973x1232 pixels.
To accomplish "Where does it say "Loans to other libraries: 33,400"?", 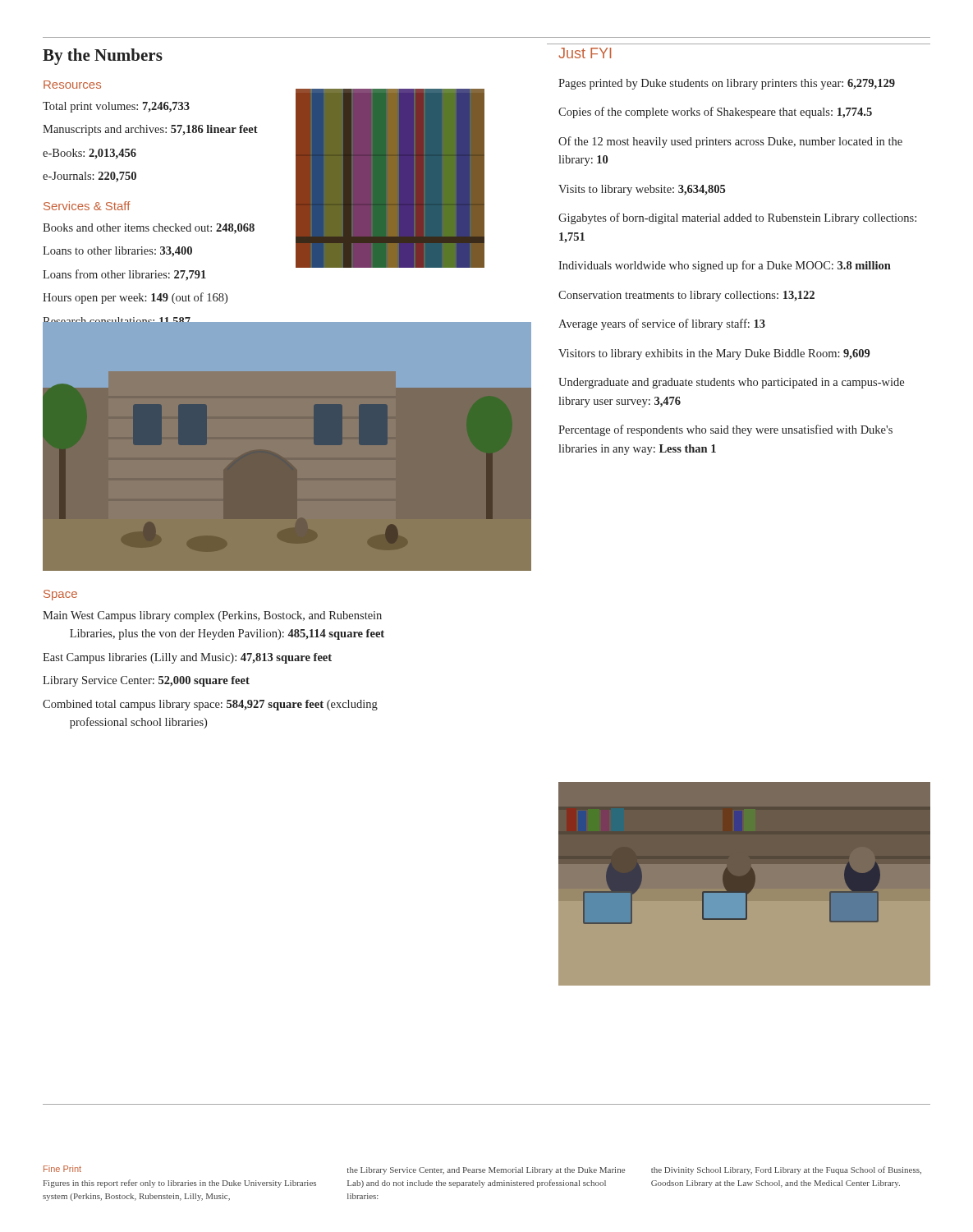I will (118, 251).
